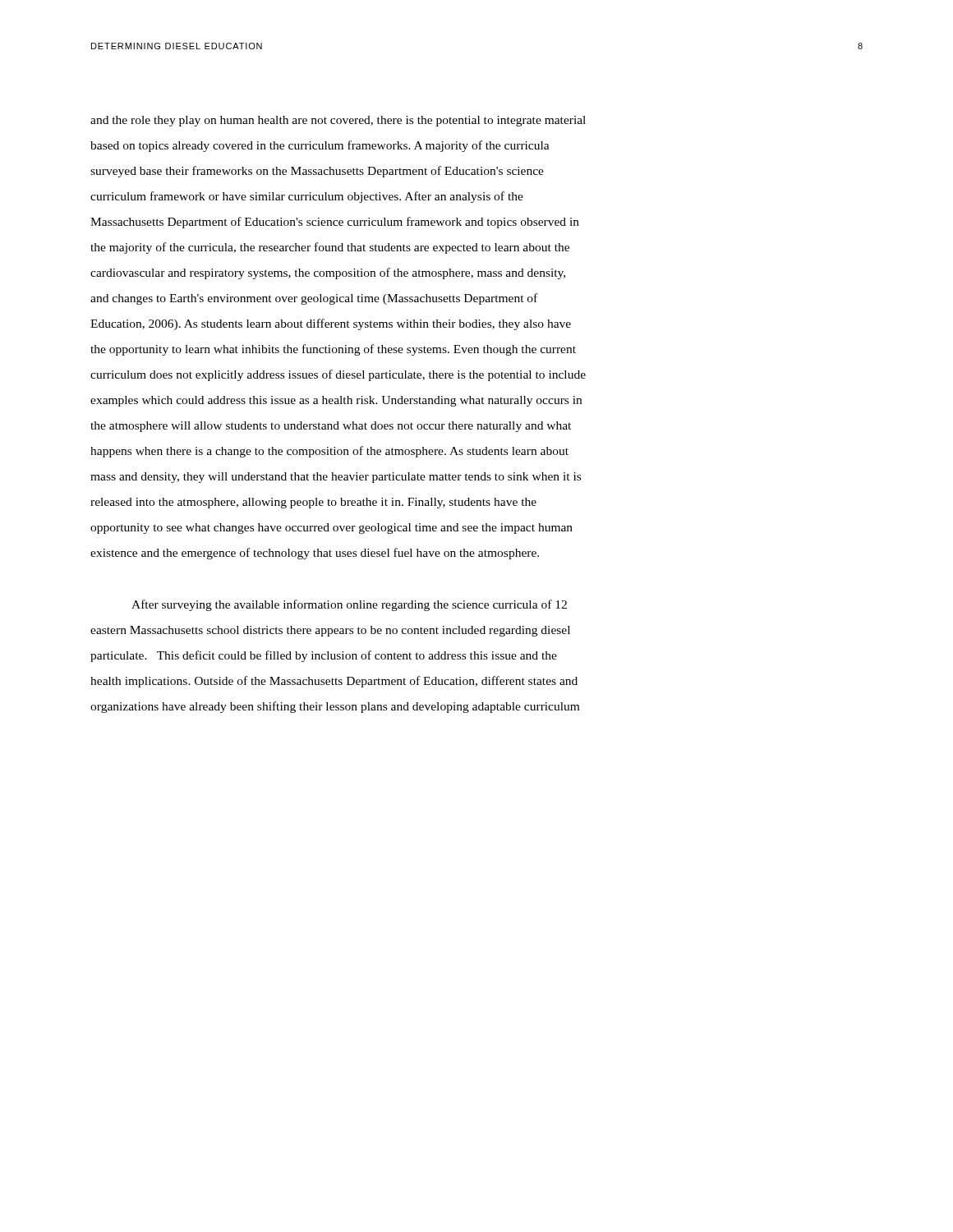Select the block starting "After surveying the available information online"
The width and height of the screenshot is (953, 1232).
pos(476,655)
